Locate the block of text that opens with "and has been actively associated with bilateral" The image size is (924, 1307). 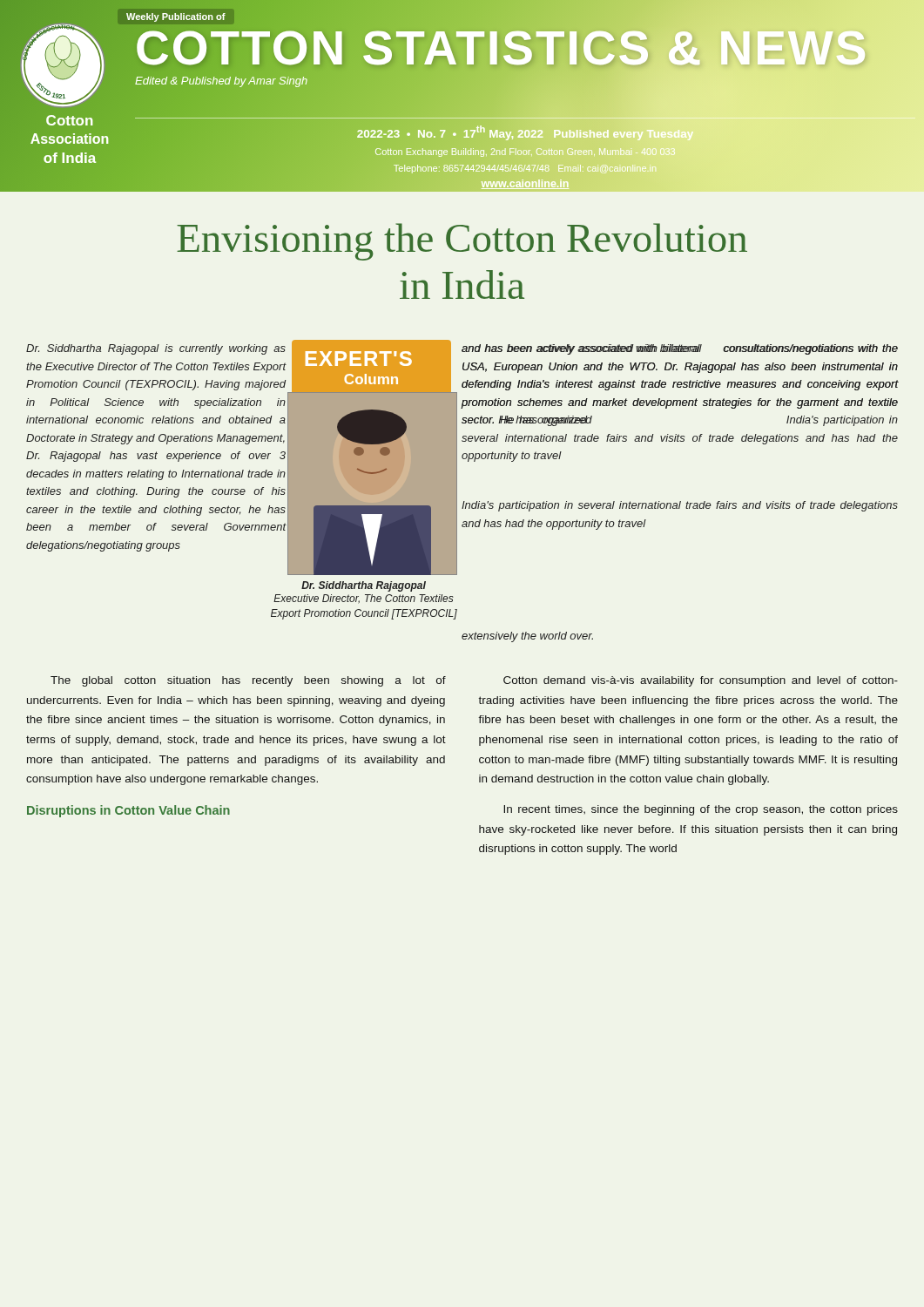pyautogui.click(x=680, y=402)
